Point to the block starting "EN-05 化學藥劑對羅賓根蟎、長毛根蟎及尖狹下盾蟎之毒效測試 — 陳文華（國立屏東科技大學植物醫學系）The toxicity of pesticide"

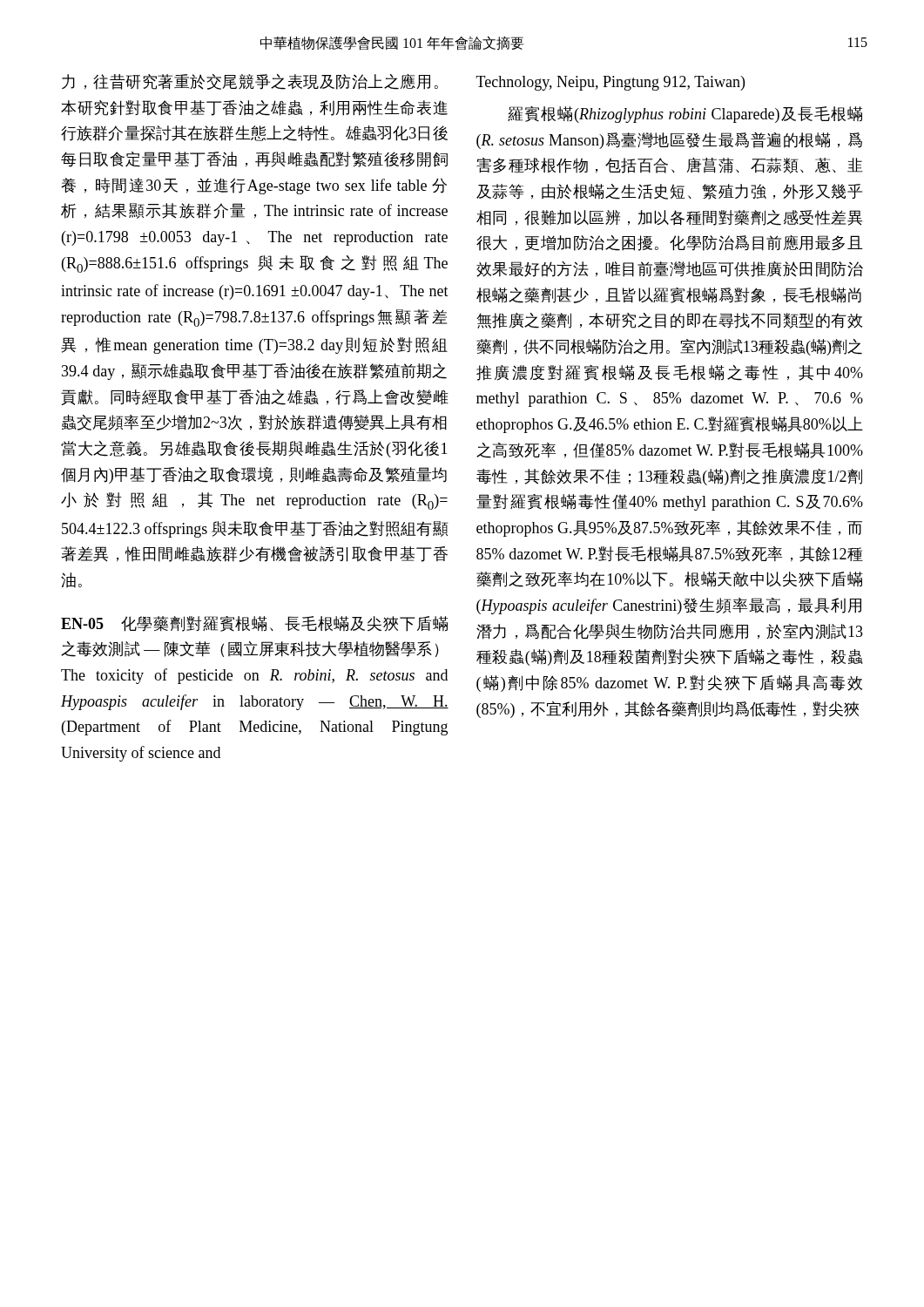click(x=255, y=689)
